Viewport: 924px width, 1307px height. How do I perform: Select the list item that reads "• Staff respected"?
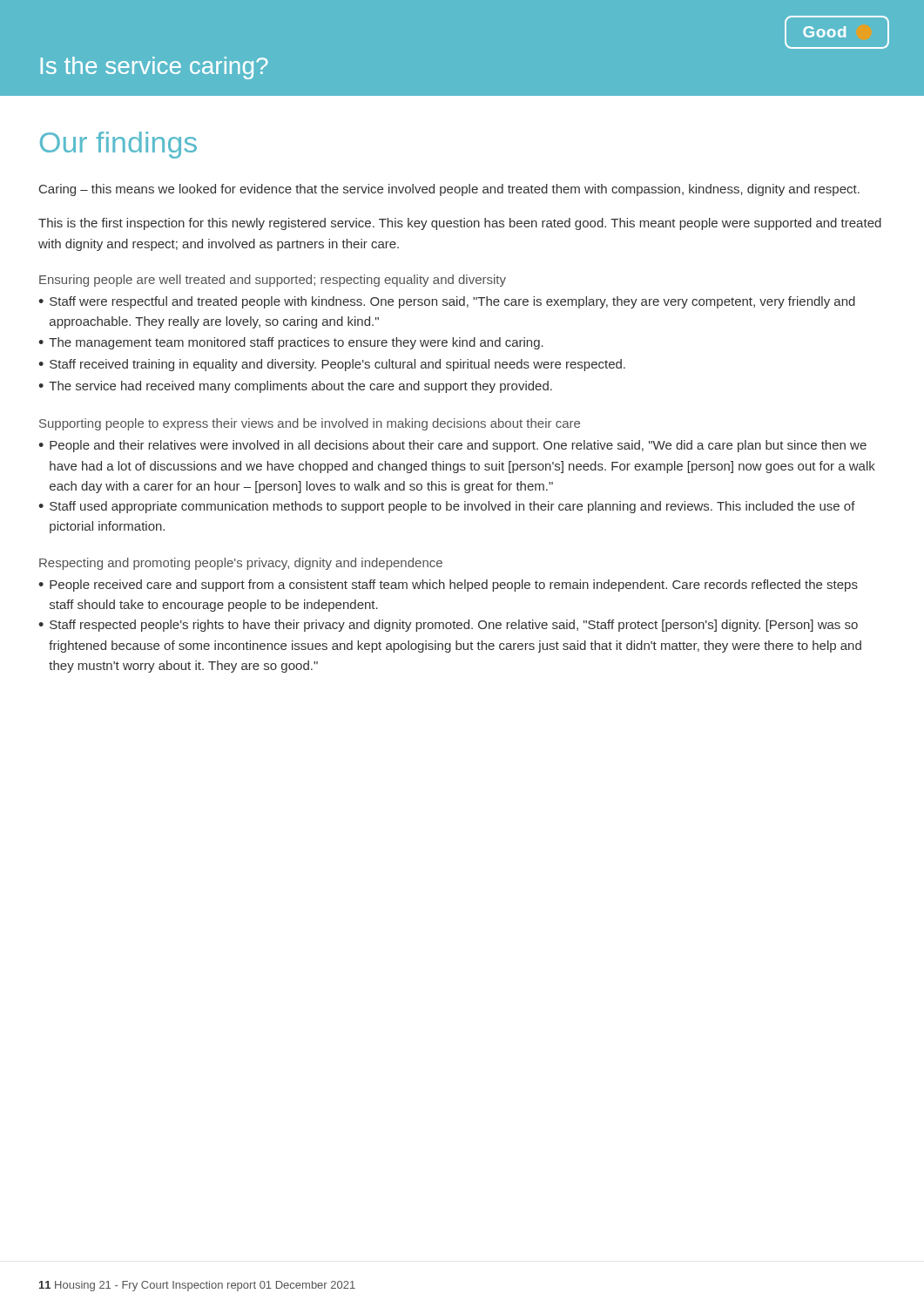462,645
